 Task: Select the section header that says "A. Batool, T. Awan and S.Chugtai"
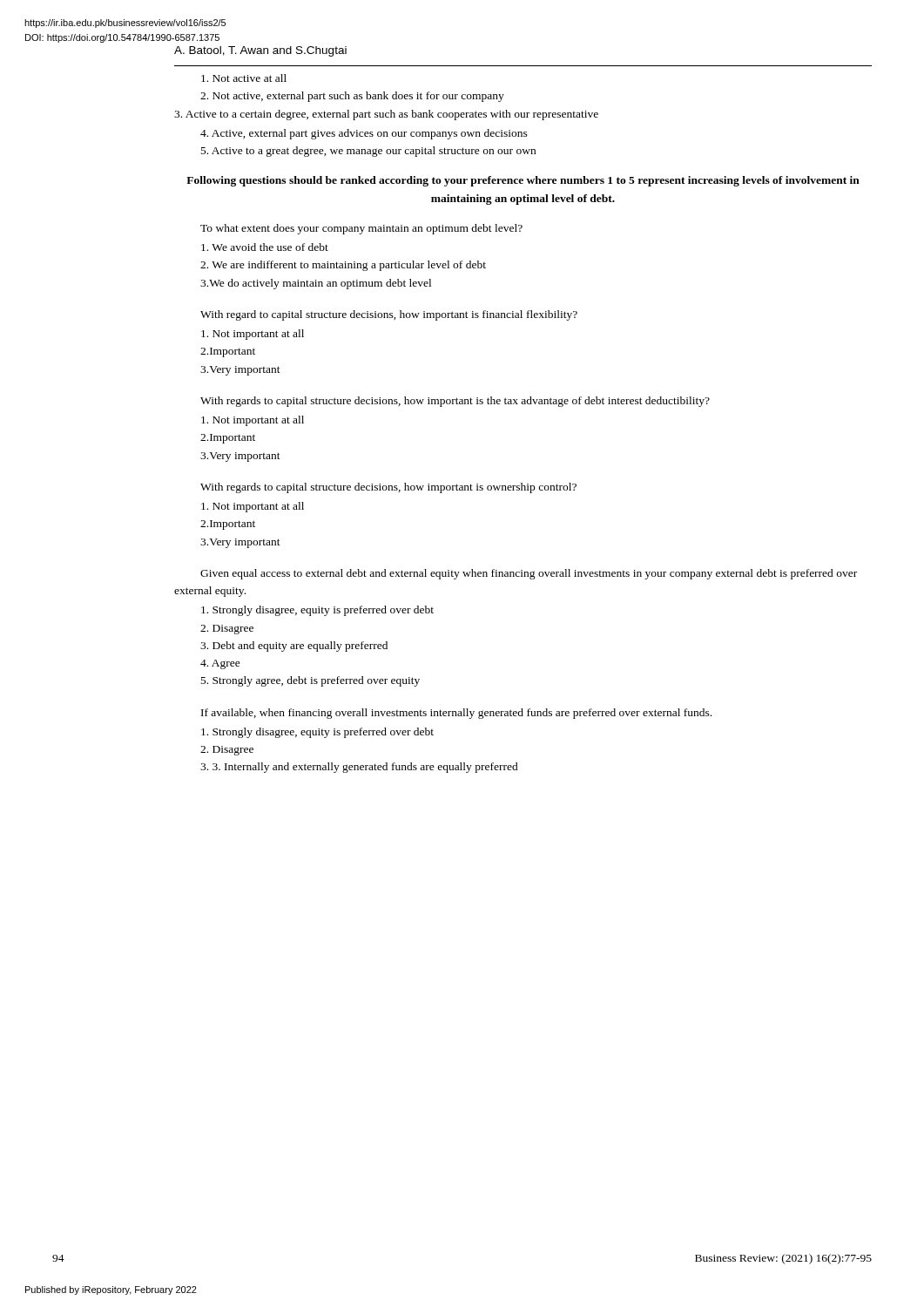click(x=261, y=50)
